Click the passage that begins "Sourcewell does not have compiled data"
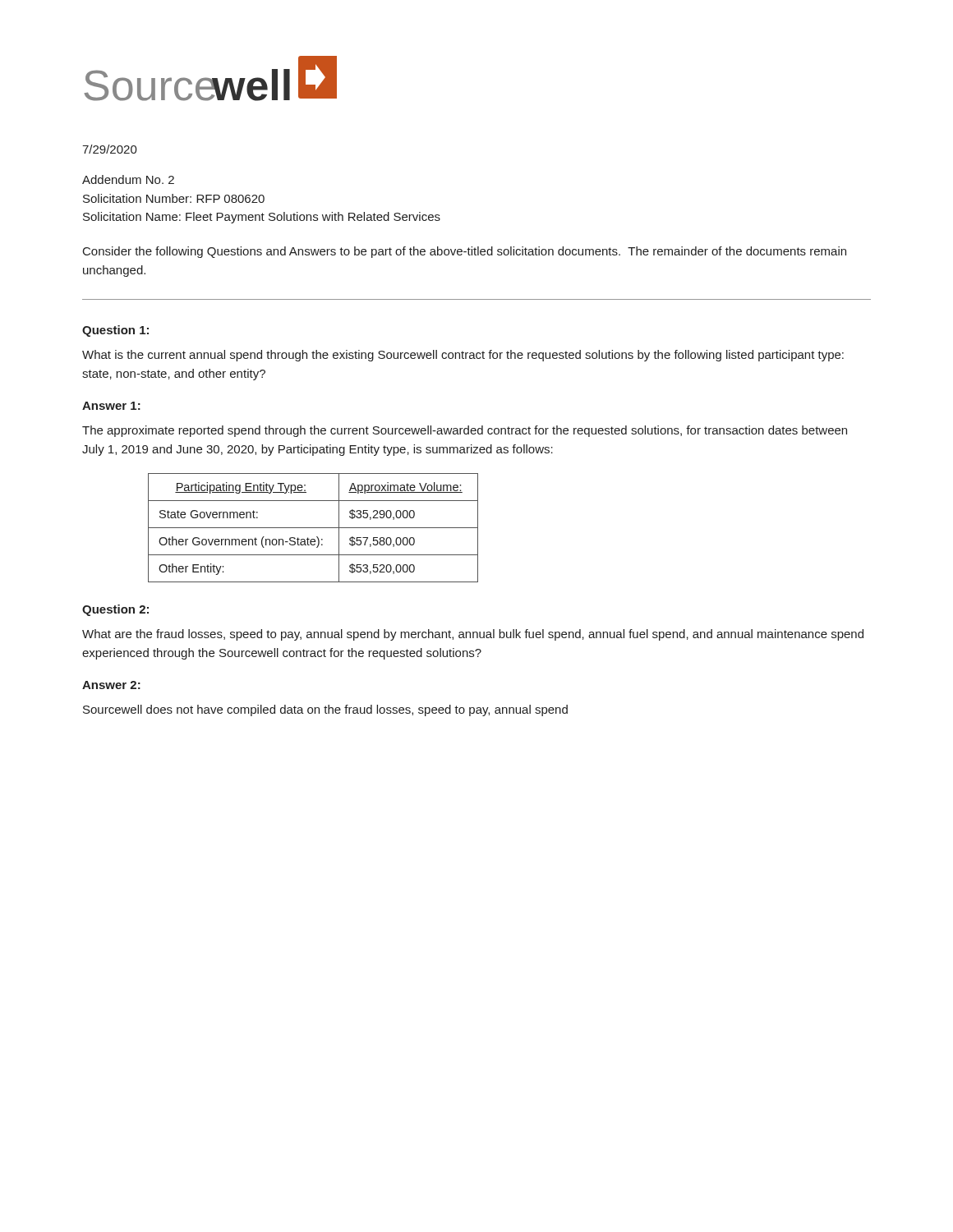 (325, 709)
